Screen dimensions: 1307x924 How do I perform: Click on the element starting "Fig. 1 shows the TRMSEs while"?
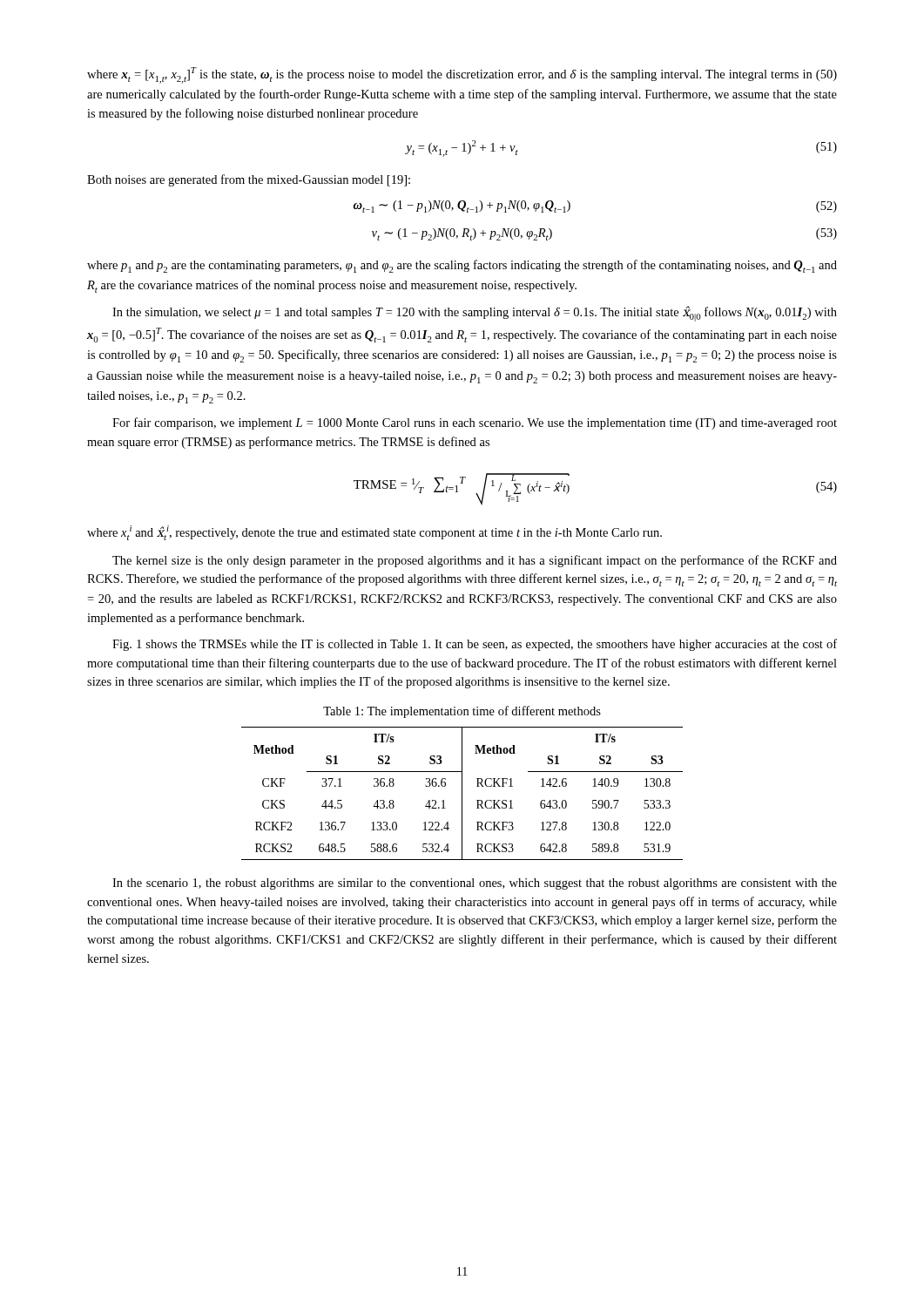(x=462, y=664)
